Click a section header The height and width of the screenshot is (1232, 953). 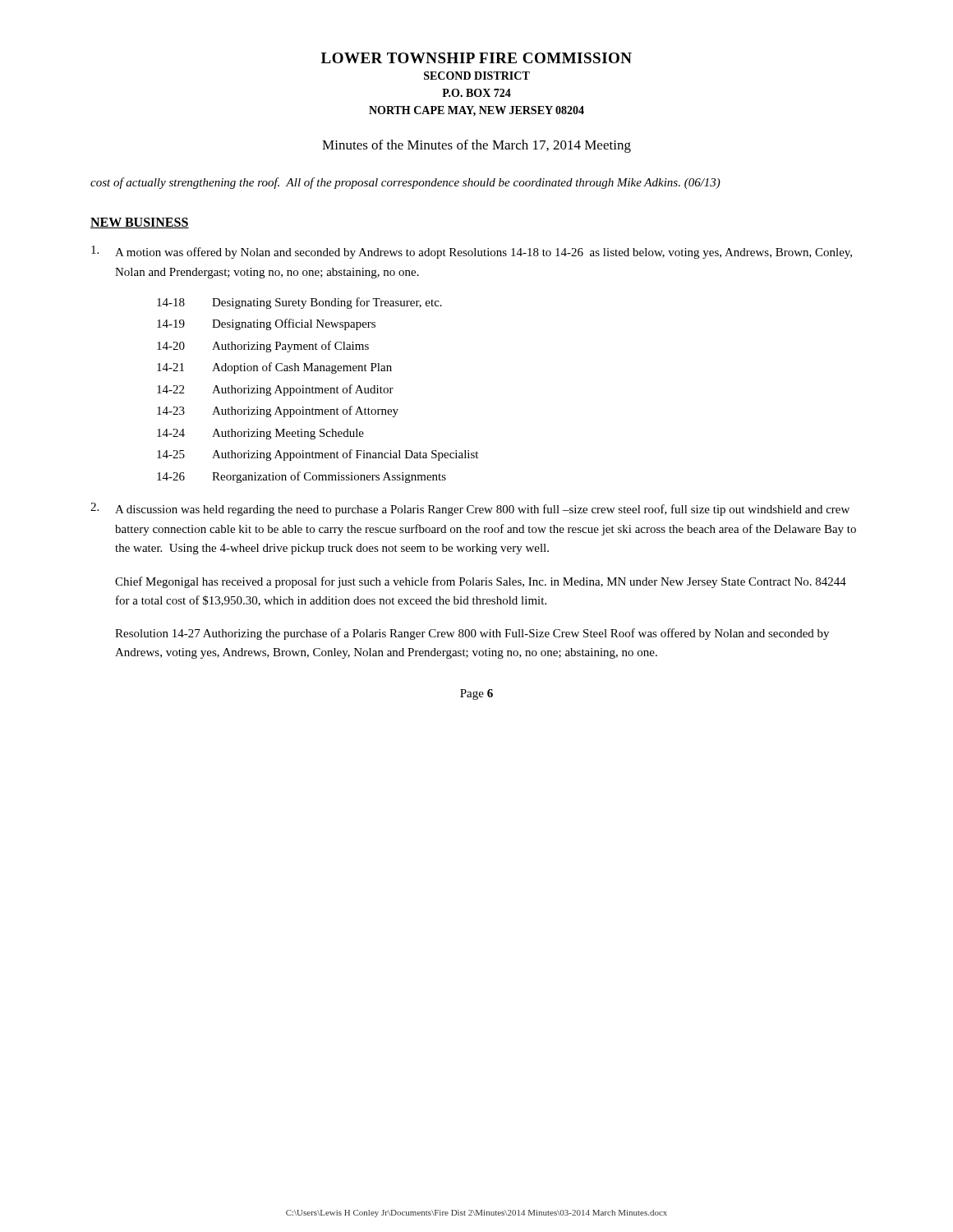(139, 222)
